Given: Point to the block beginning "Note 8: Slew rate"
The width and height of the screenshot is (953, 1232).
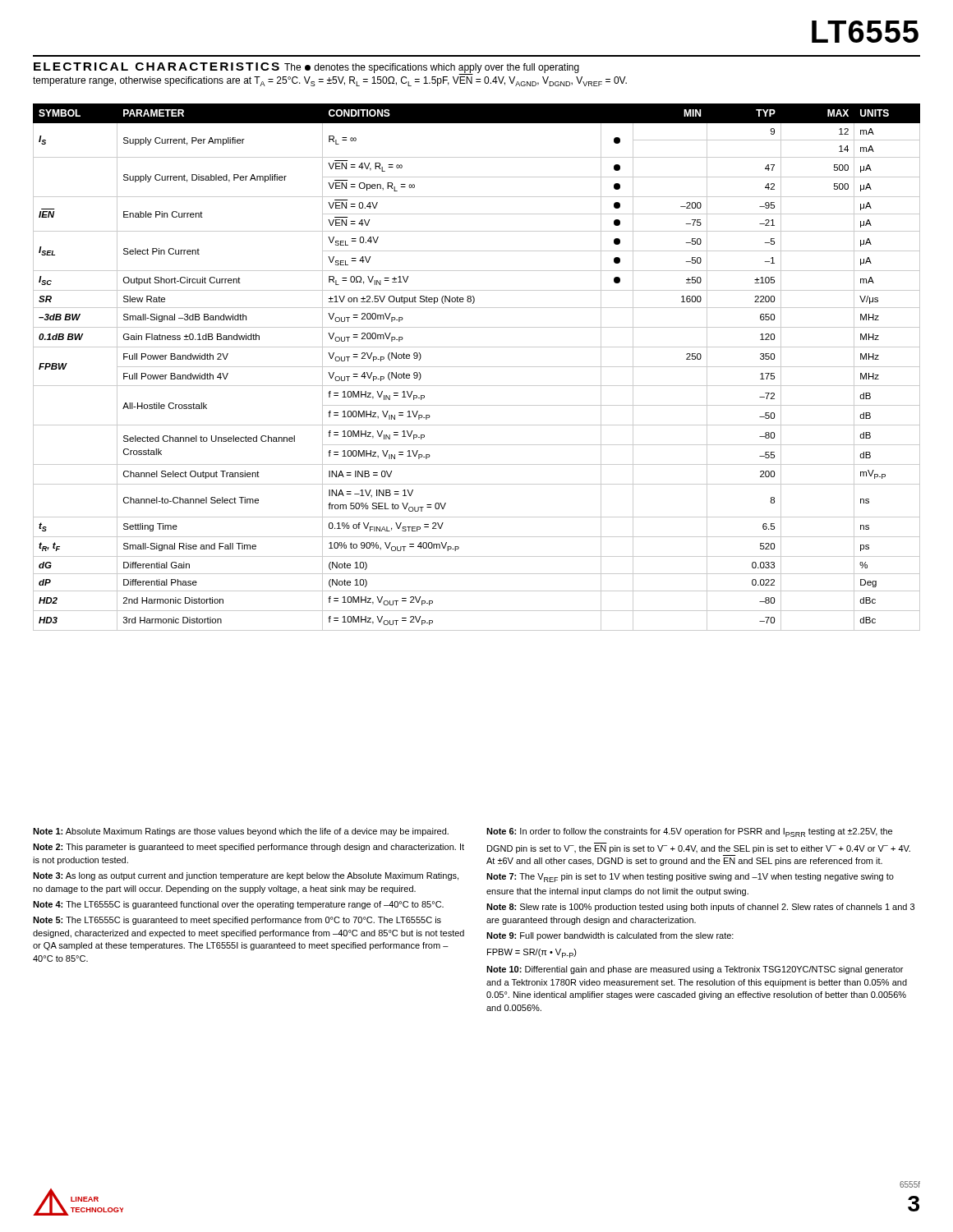Looking at the screenshot, I should pyautogui.click(x=703, y=914).
